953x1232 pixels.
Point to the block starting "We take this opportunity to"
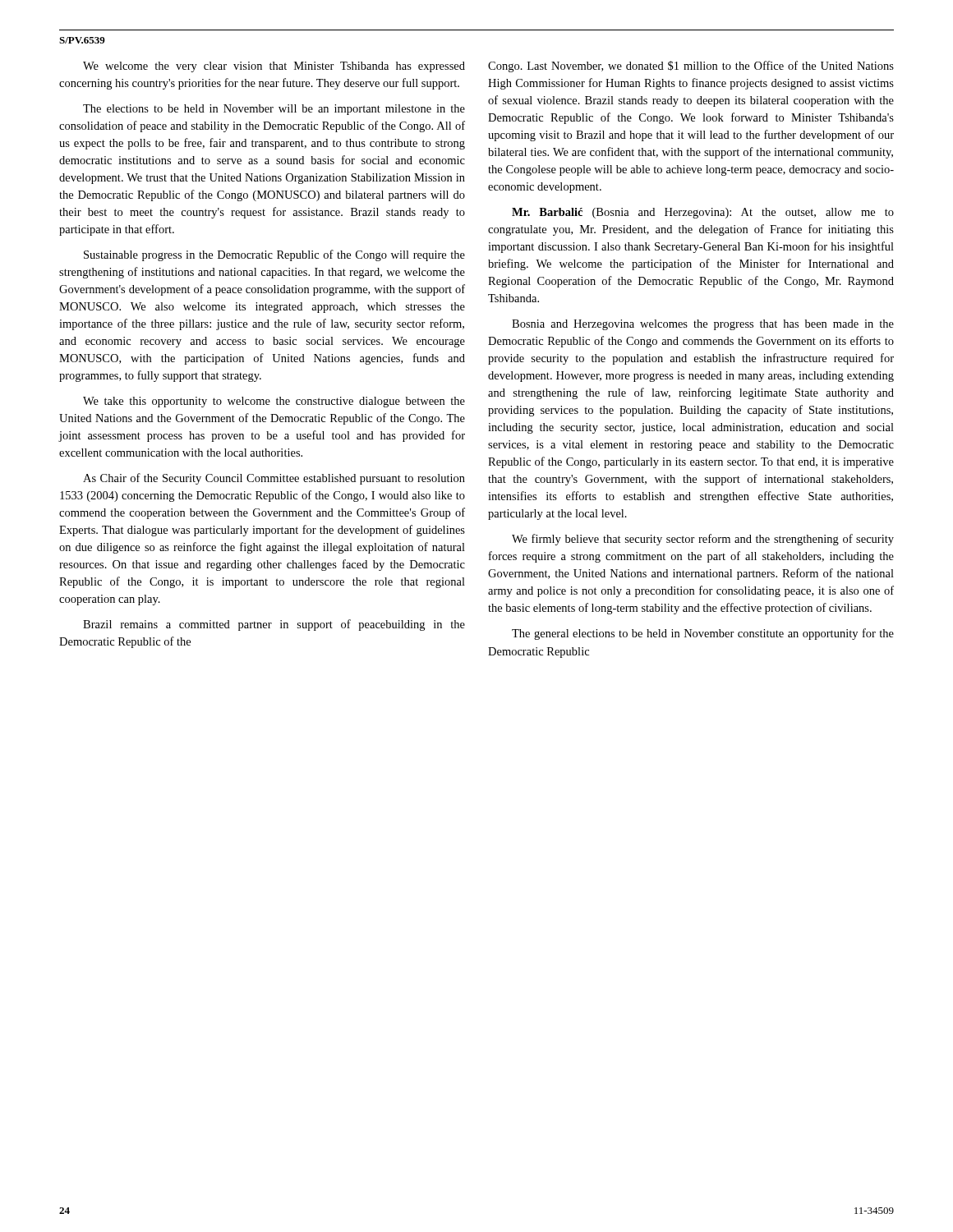point(262,427)
